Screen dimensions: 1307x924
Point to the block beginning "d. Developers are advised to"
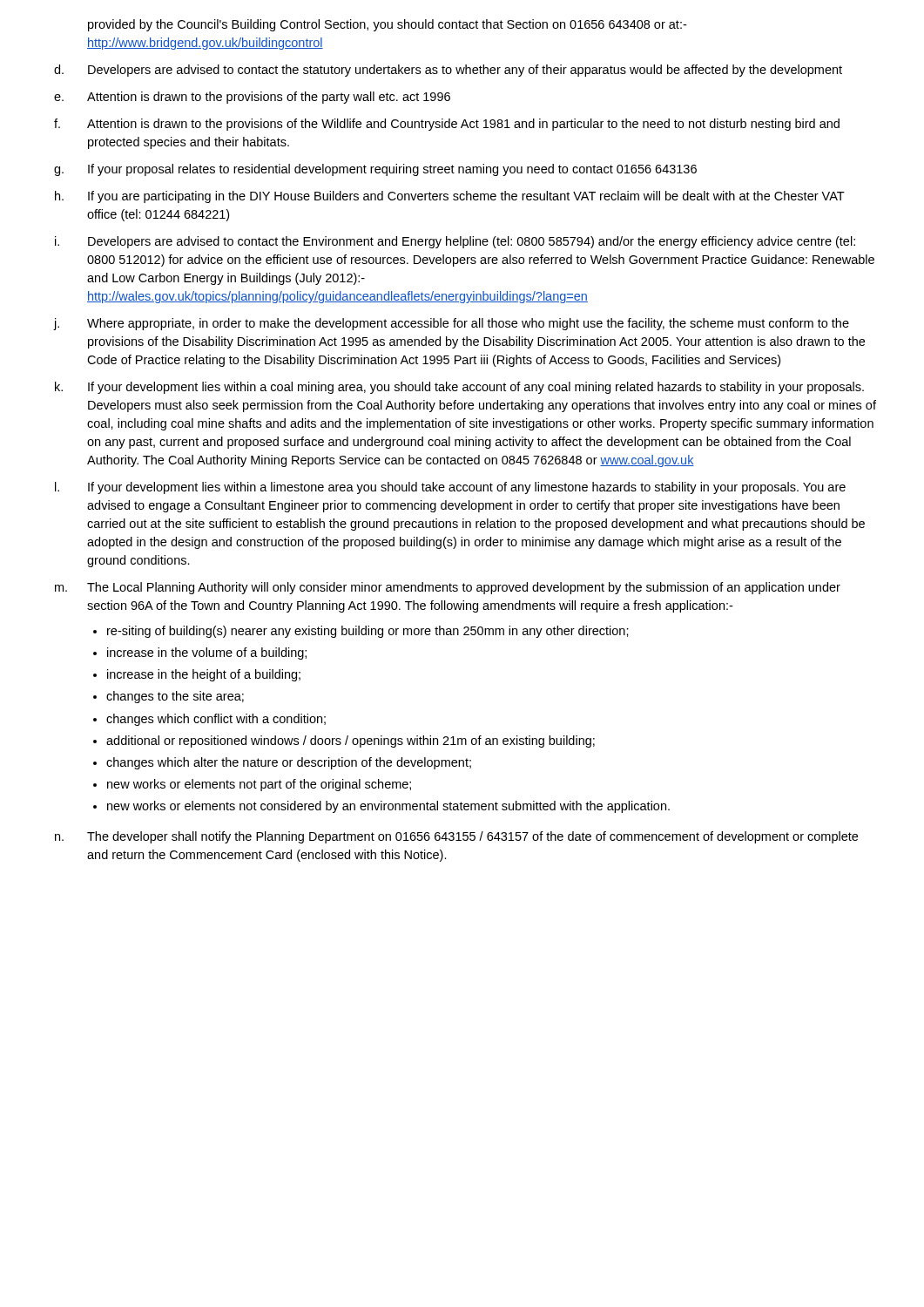(x=465, y=70)
